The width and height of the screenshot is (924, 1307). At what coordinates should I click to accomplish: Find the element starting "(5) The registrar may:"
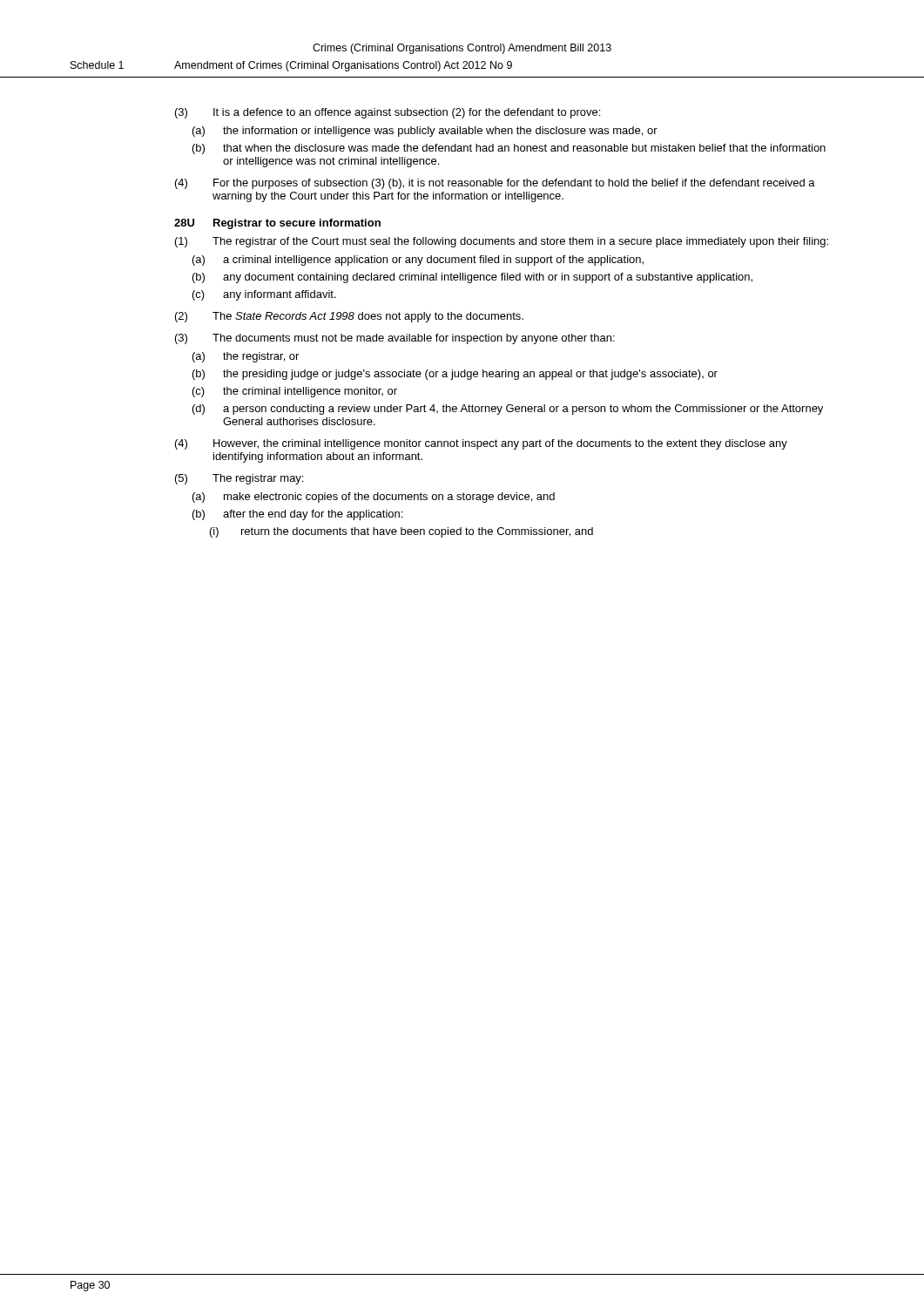(239, 479)
